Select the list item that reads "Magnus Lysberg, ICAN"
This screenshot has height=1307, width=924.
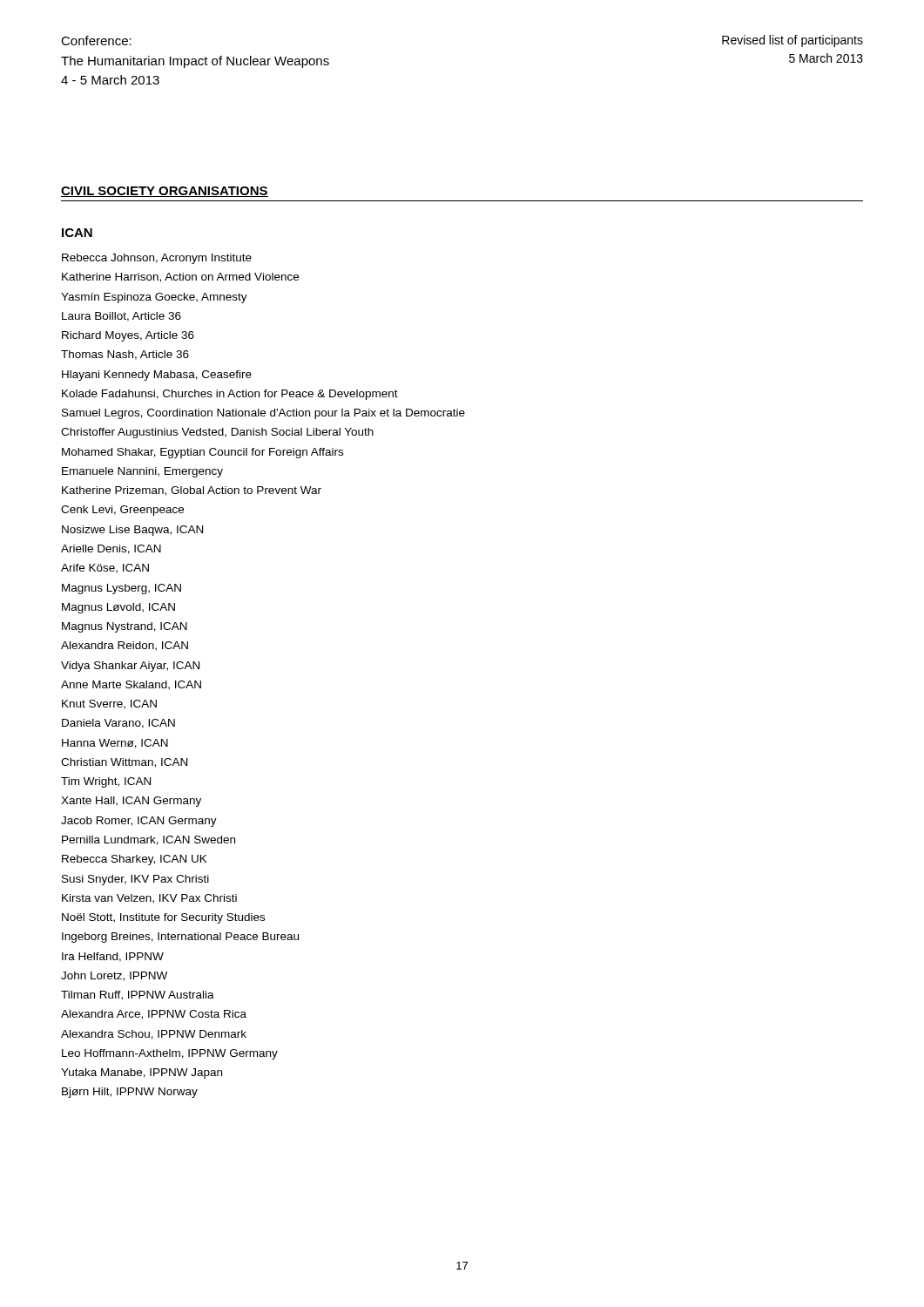[122, 587]
